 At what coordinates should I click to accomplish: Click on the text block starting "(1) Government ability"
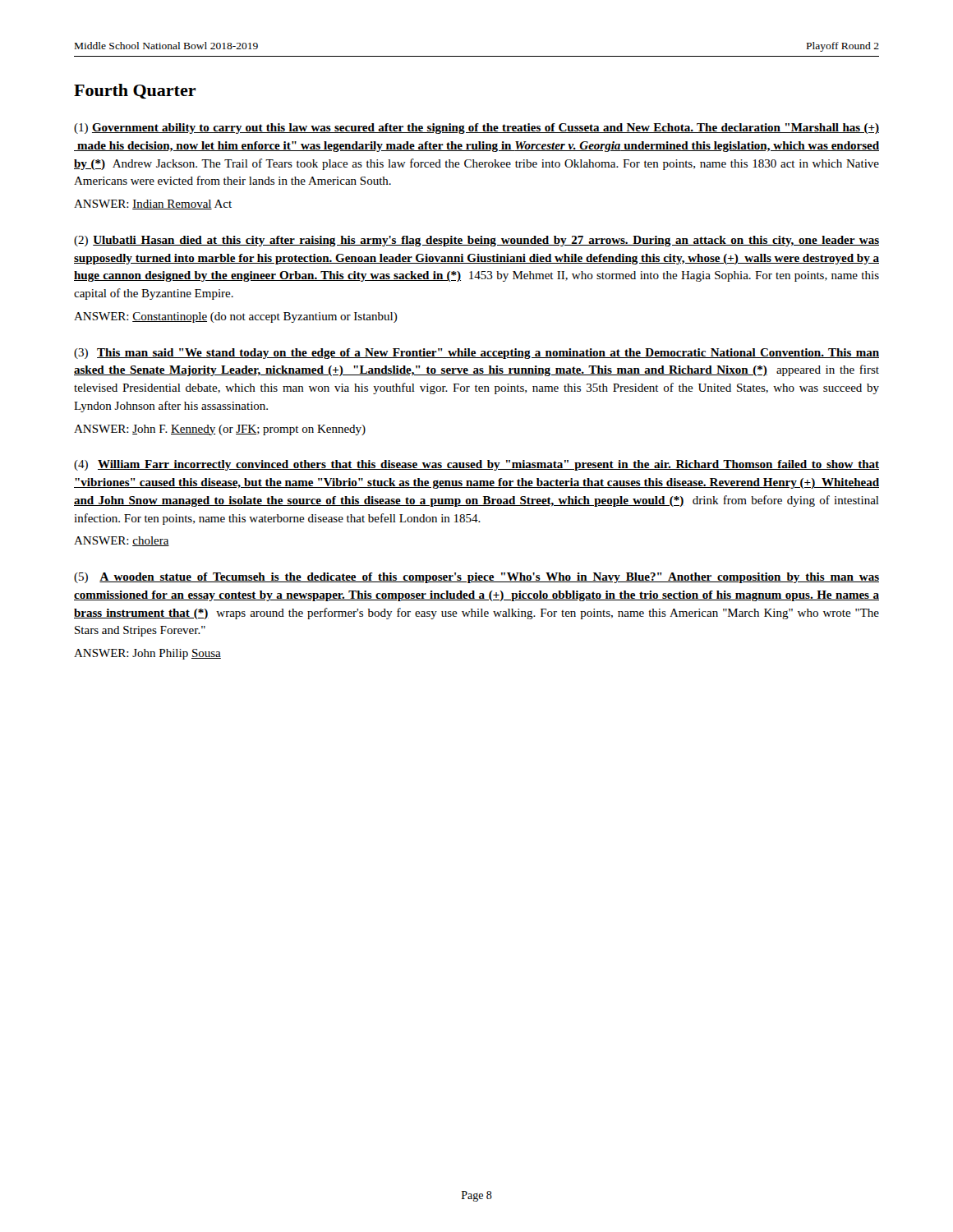pos(476,166)
